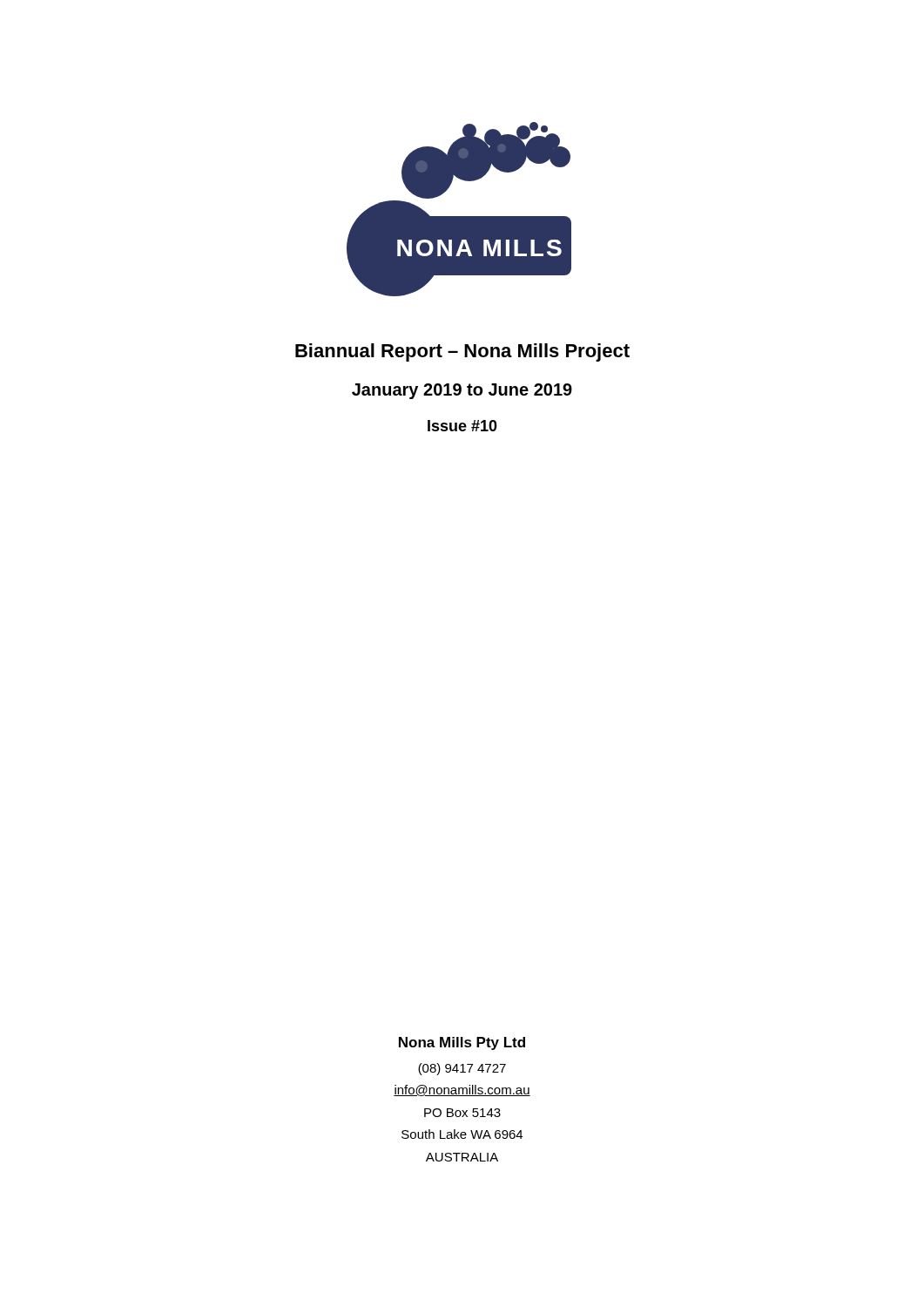
Task: Find a logo
Action: (x=462, y=193)
